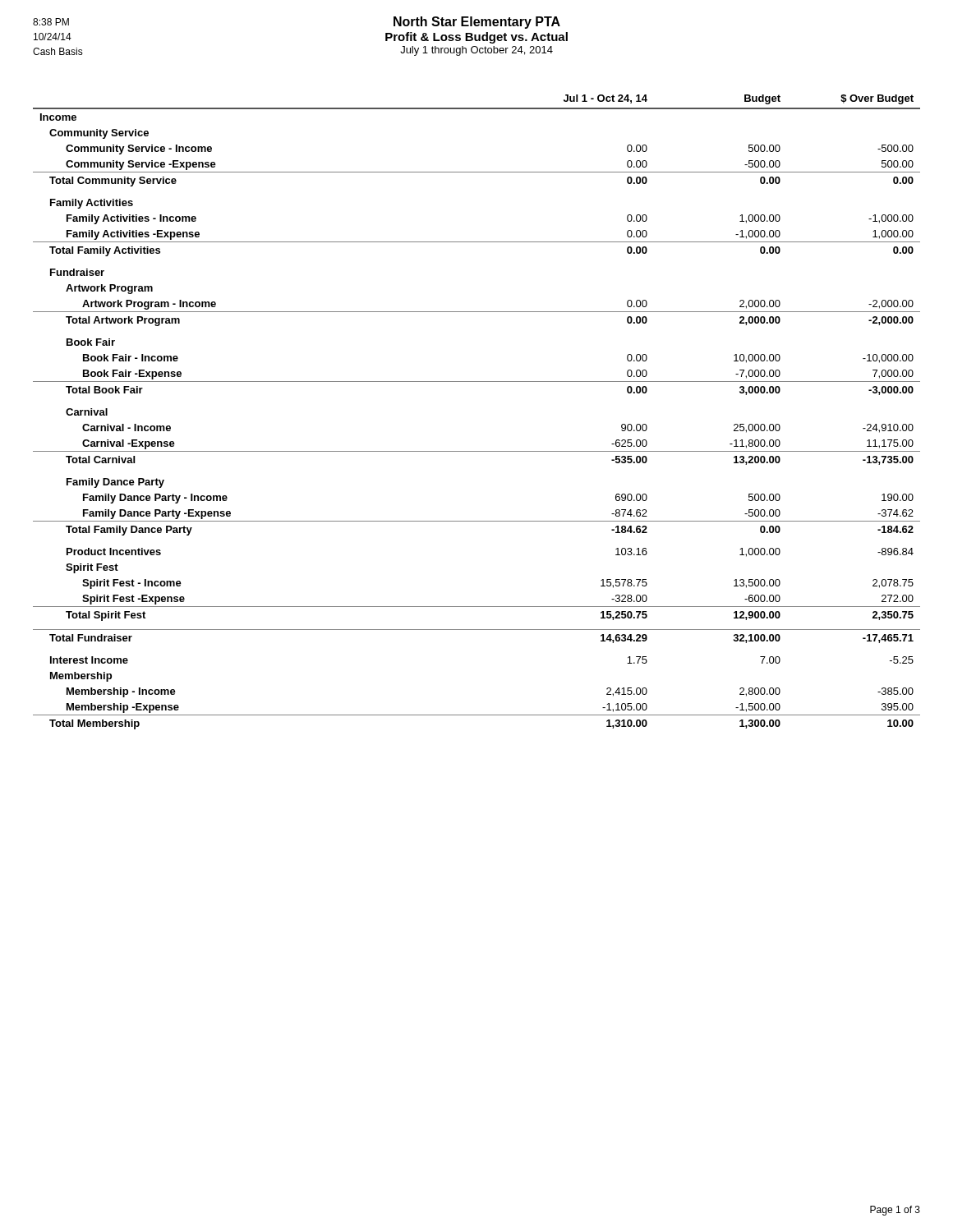Find the table that mentions "Carnival -Expense"
This screenshot has width=953, height=1232.
(476, 411)
